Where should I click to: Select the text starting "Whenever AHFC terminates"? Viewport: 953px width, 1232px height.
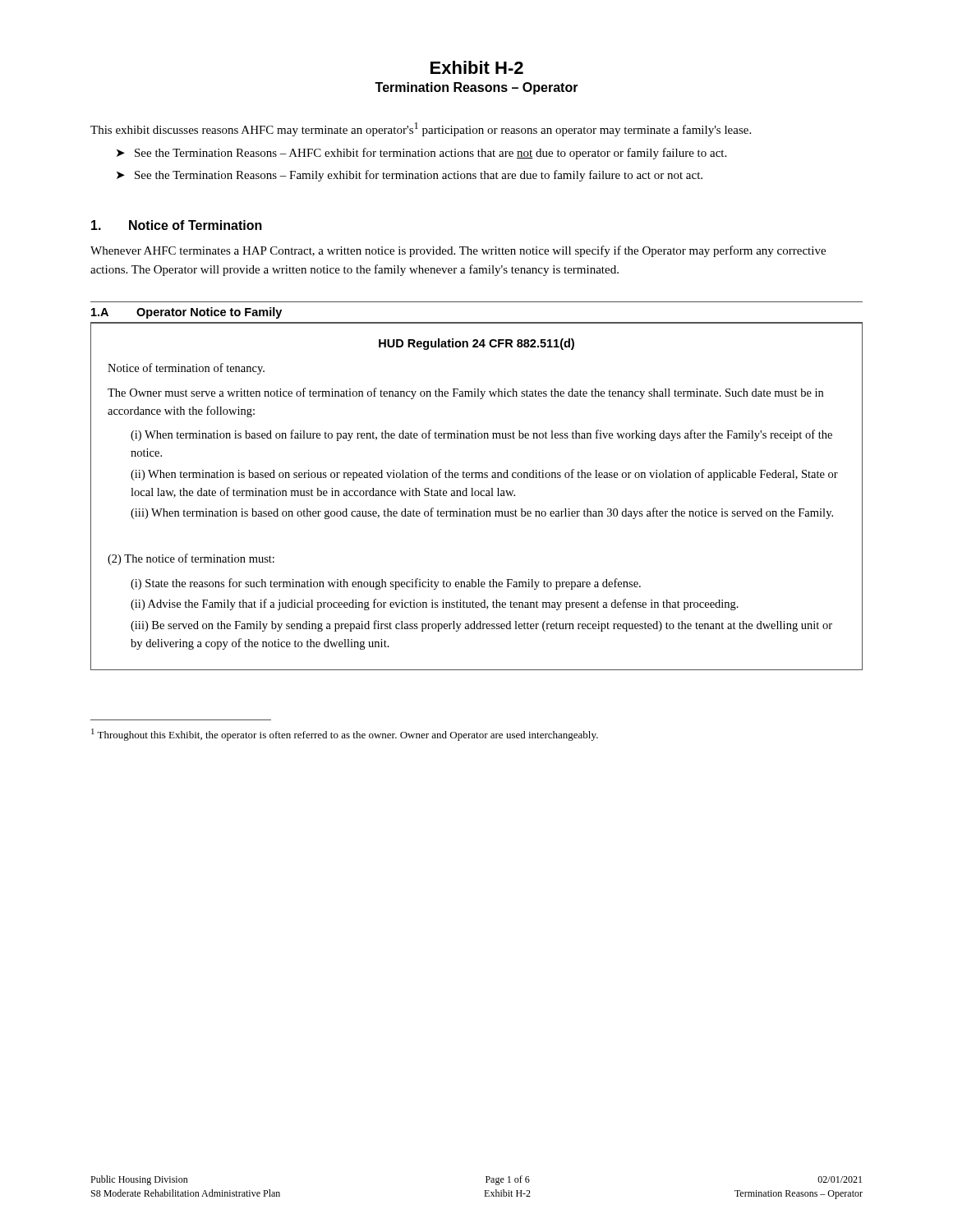point(458,260)
